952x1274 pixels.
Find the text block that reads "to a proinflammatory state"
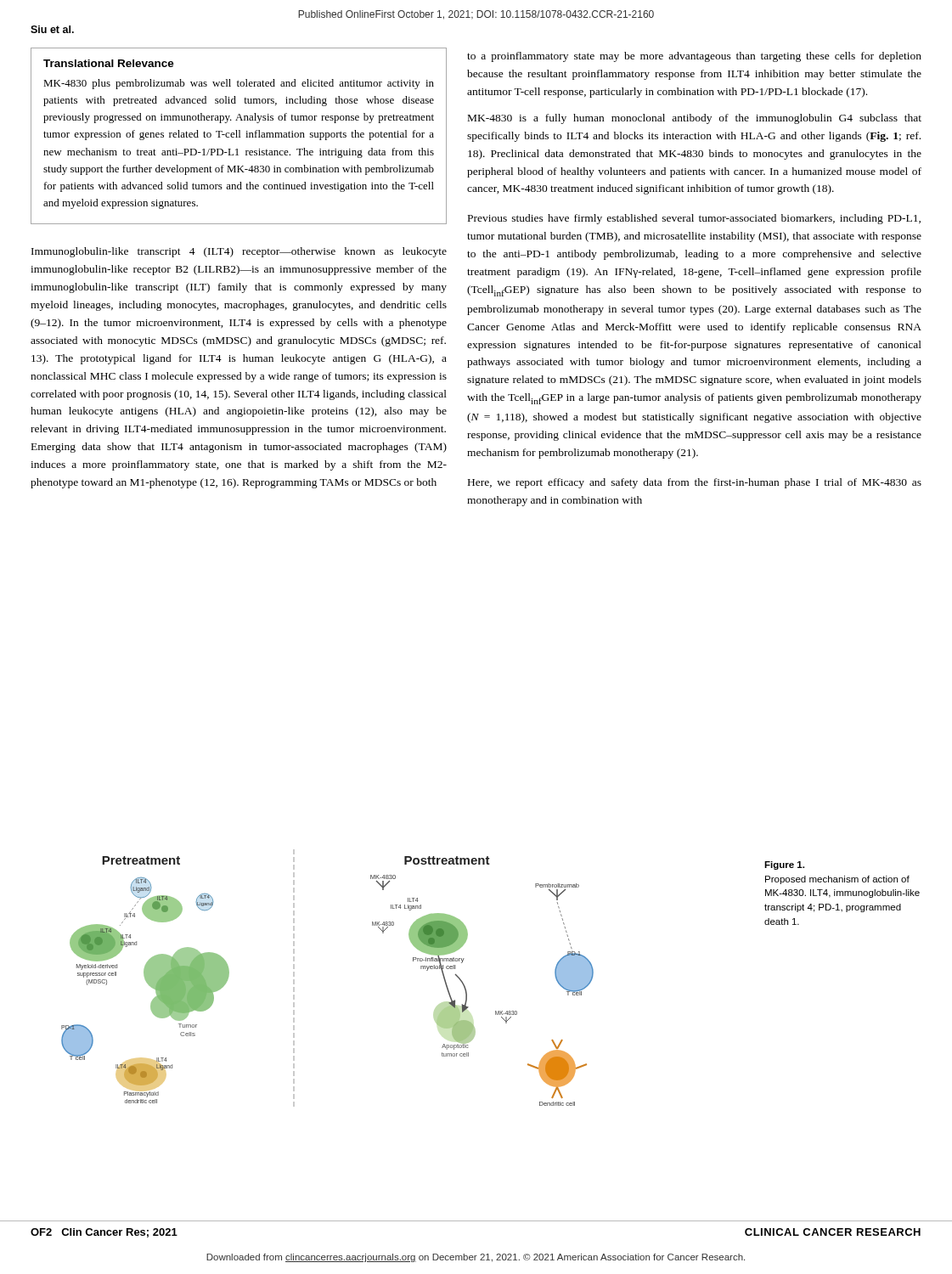click(x=694, y=73)
